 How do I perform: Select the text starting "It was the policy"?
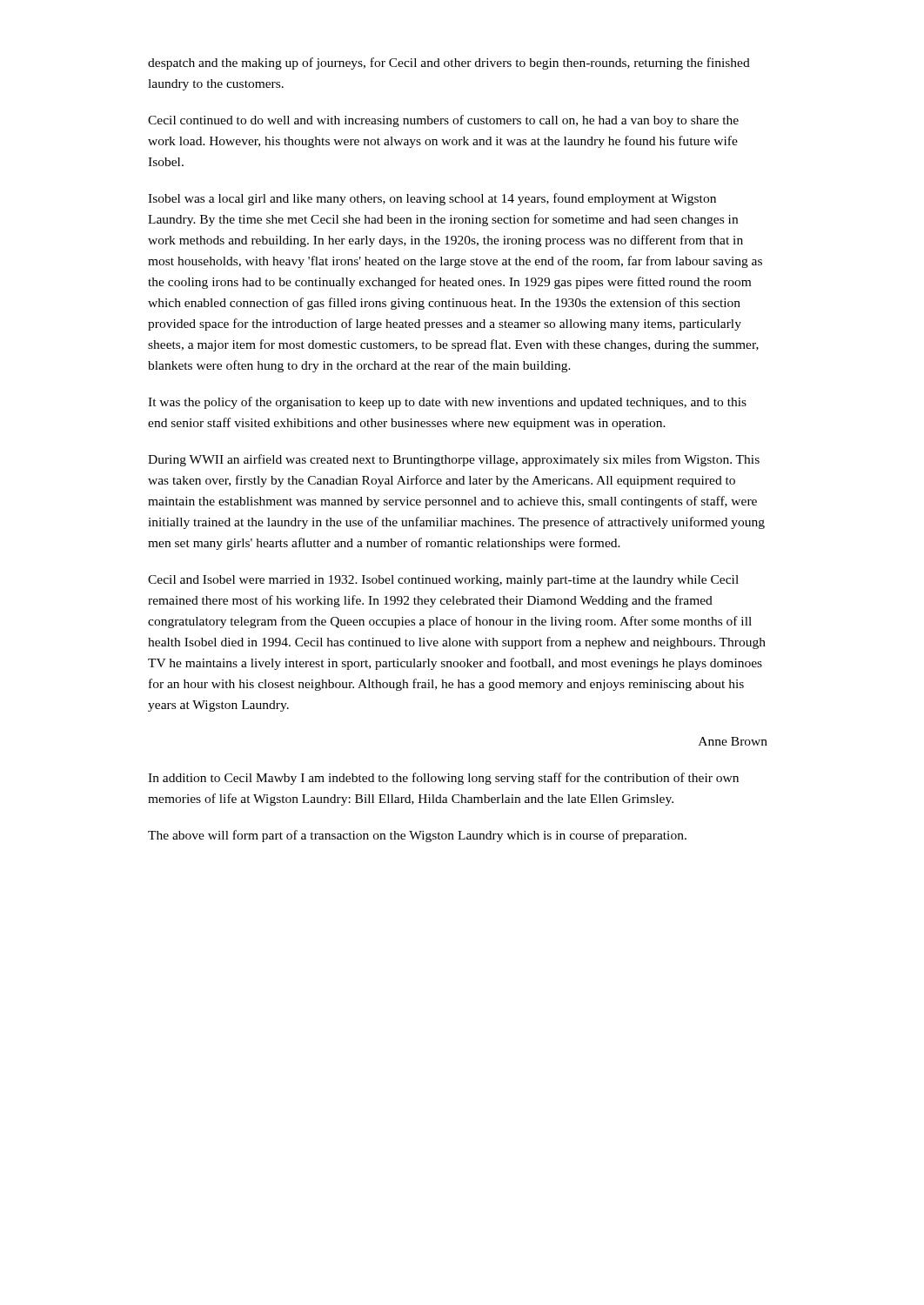pos(447,412)
